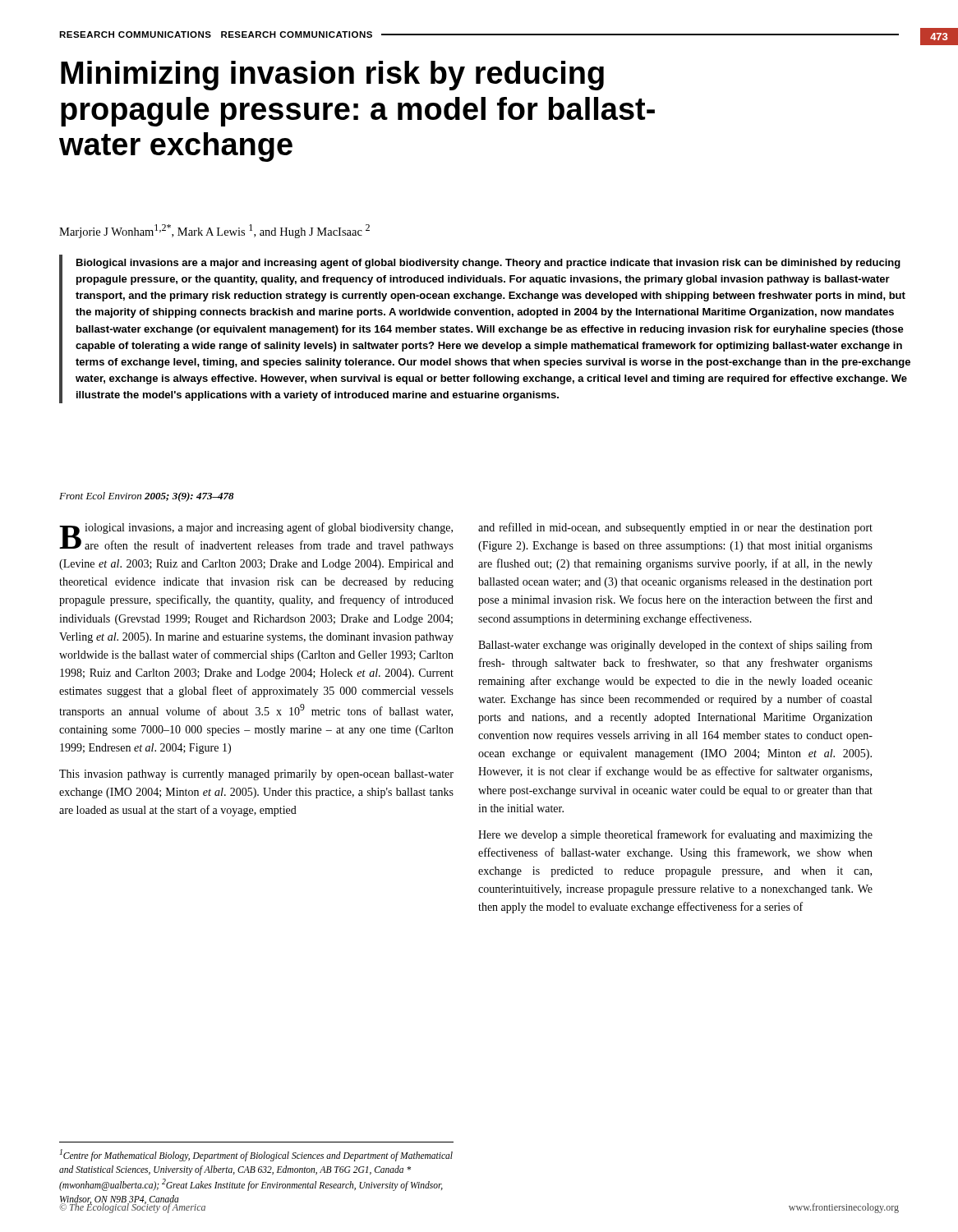Locate the block of text that opens with "Marjorie J Wonham1,2*,"
958x1232 pixels.
point(215,230)
